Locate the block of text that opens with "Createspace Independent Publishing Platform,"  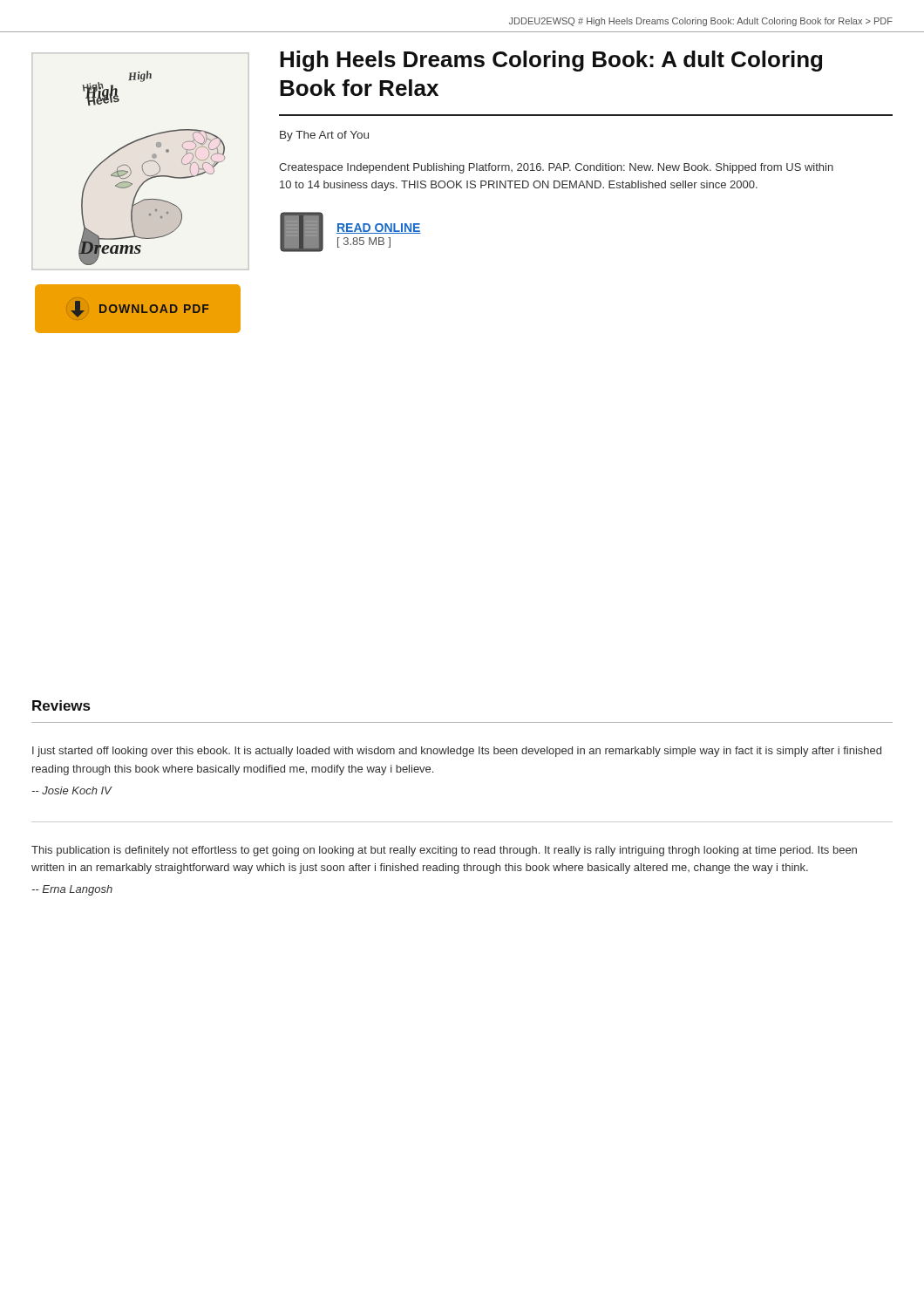click(556, 176)
